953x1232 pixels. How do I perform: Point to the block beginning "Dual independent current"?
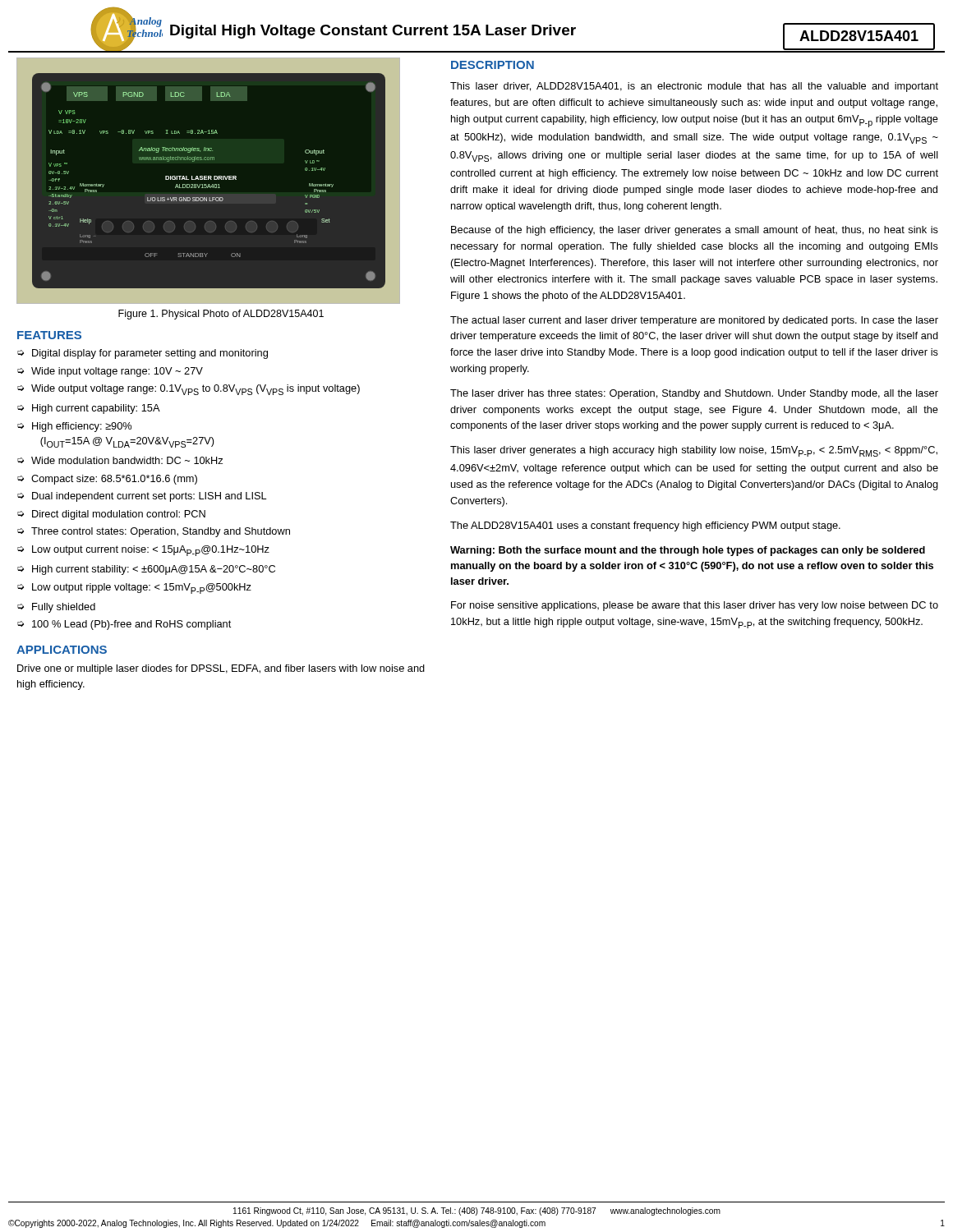point(149,496)
